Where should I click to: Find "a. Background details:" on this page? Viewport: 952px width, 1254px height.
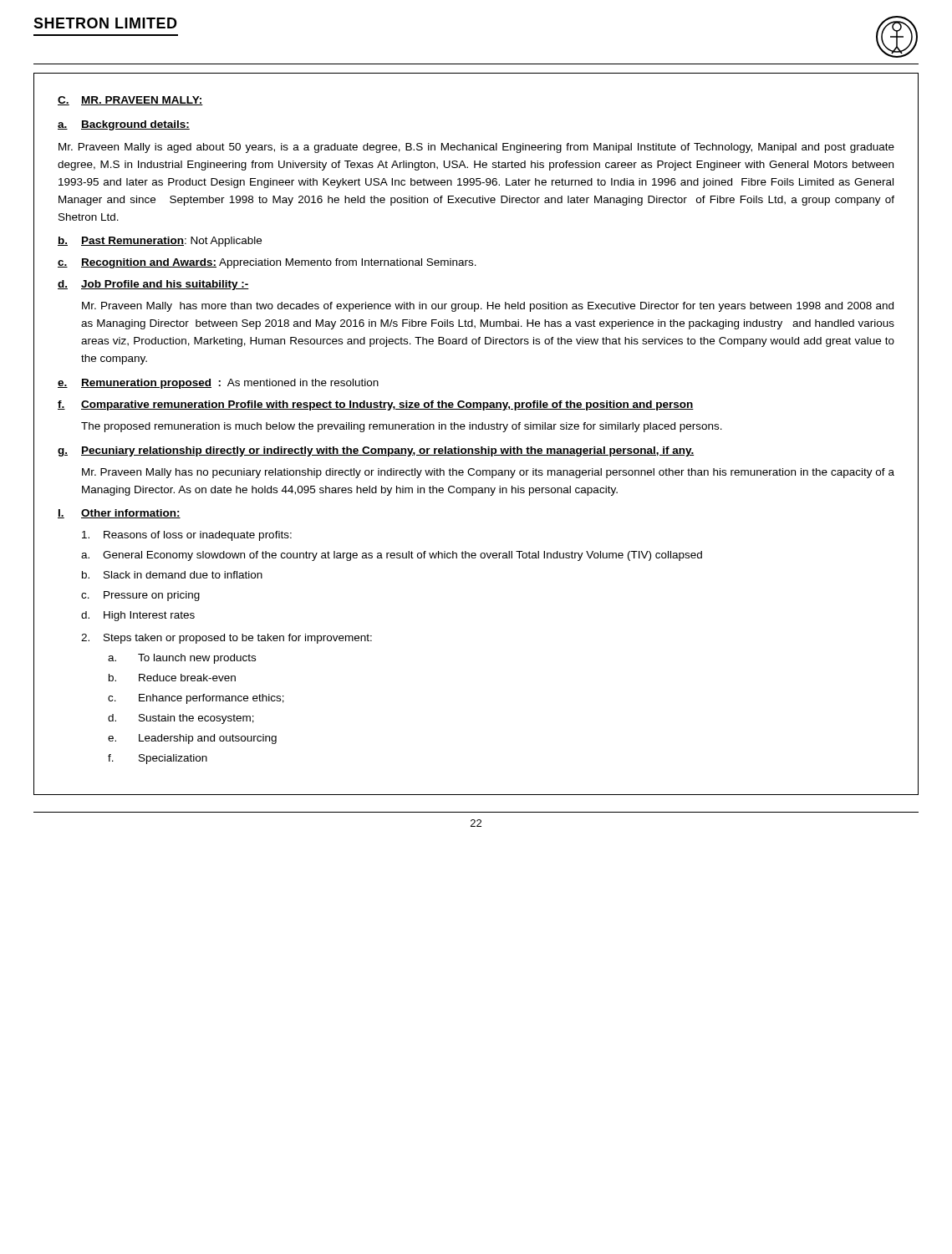coord(124,125)
